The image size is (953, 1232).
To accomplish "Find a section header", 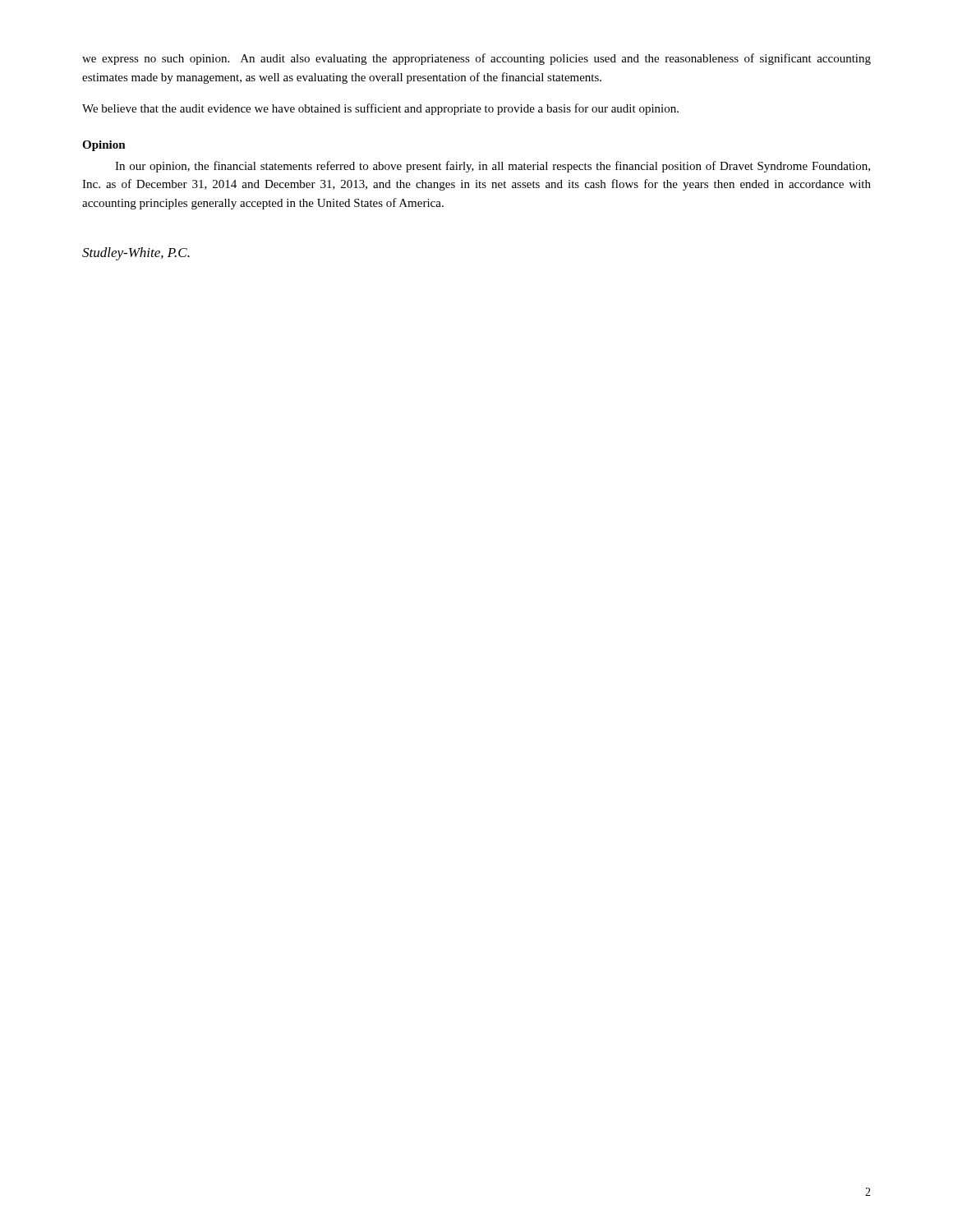I will (104, 144).
